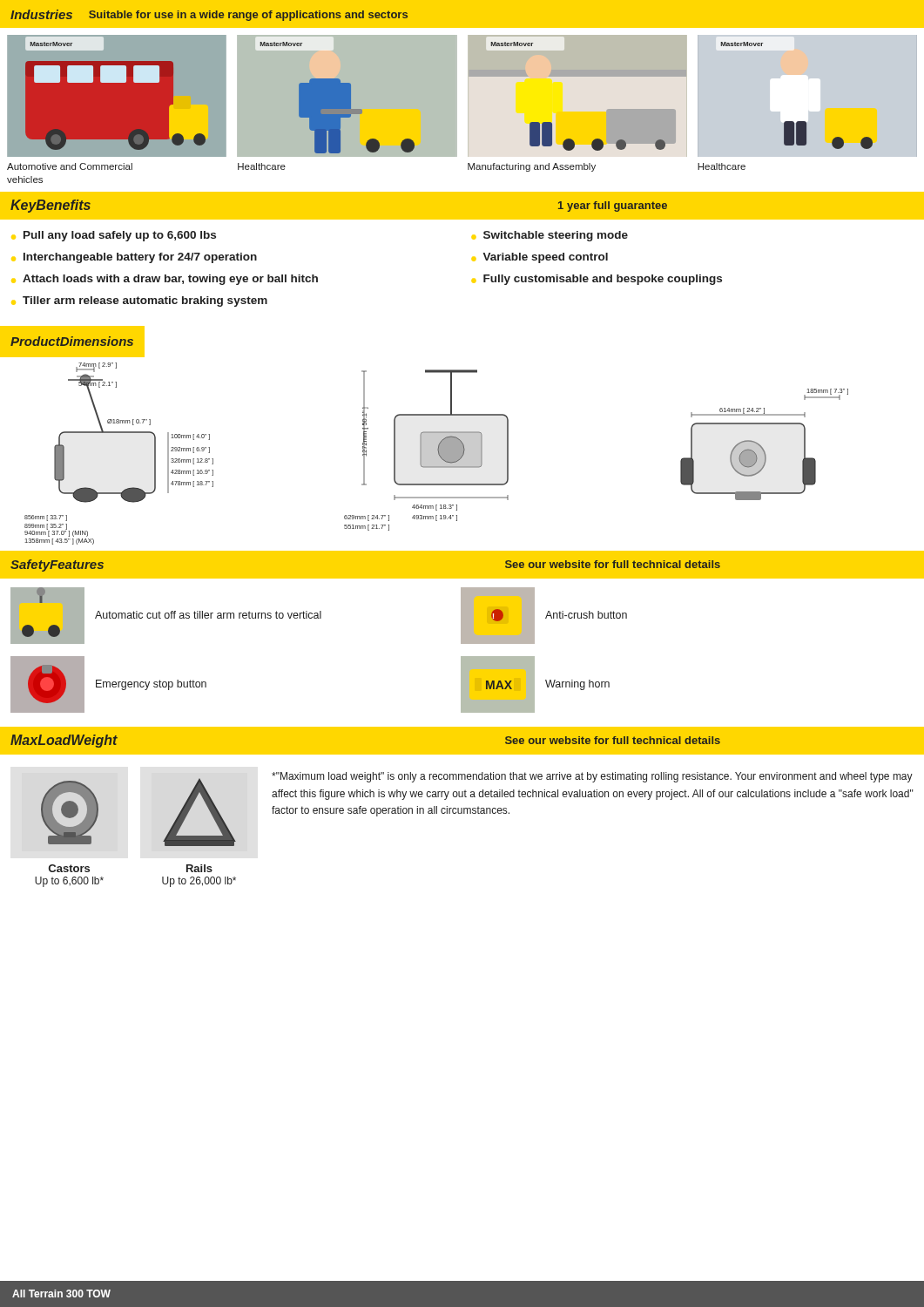Image resolution: width=924 pixels, height=1307 pixels.
Task: Point to the region starting "Emergency stop button"
Action: coord(151,684)
